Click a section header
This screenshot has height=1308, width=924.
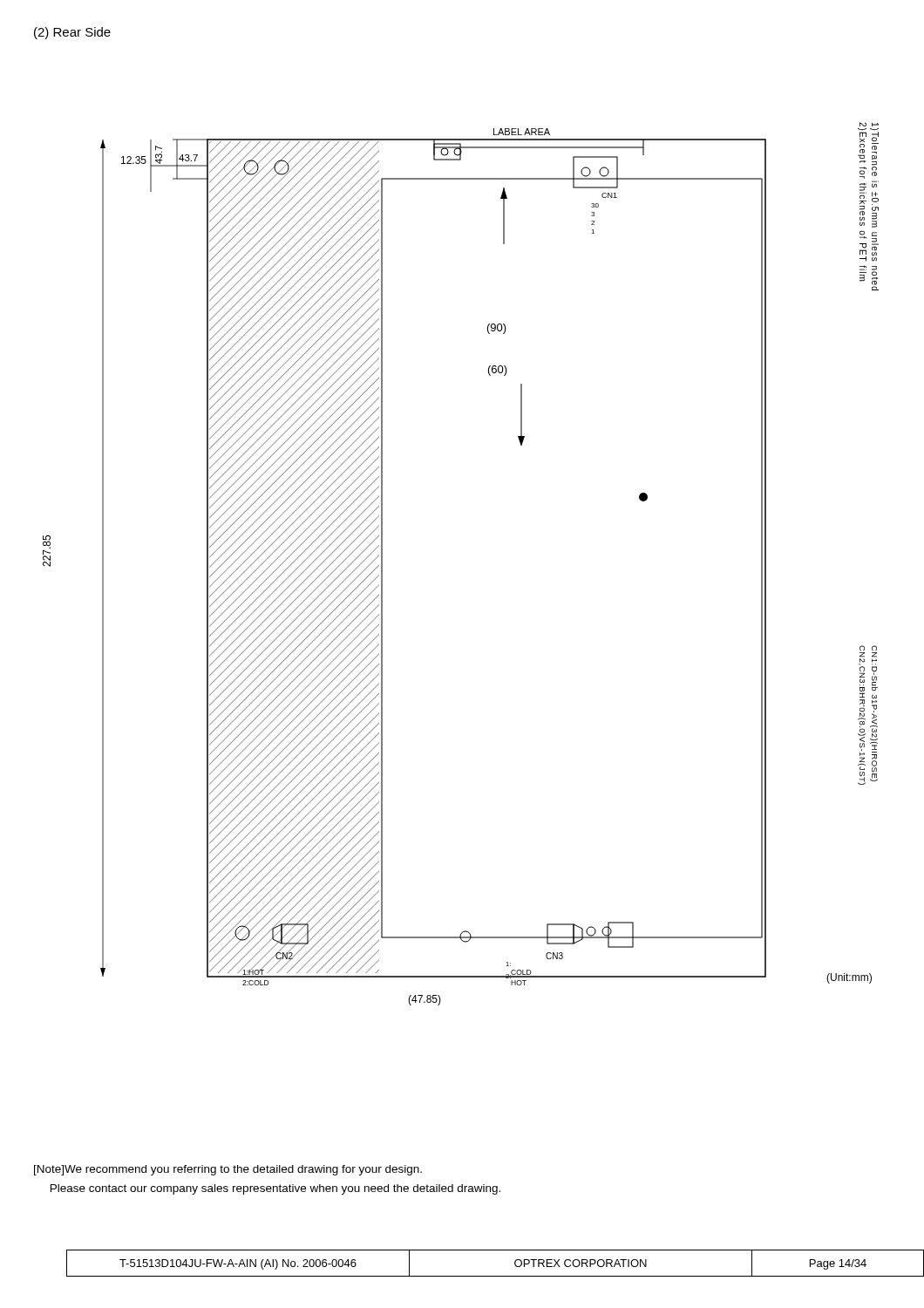point(72,32)
